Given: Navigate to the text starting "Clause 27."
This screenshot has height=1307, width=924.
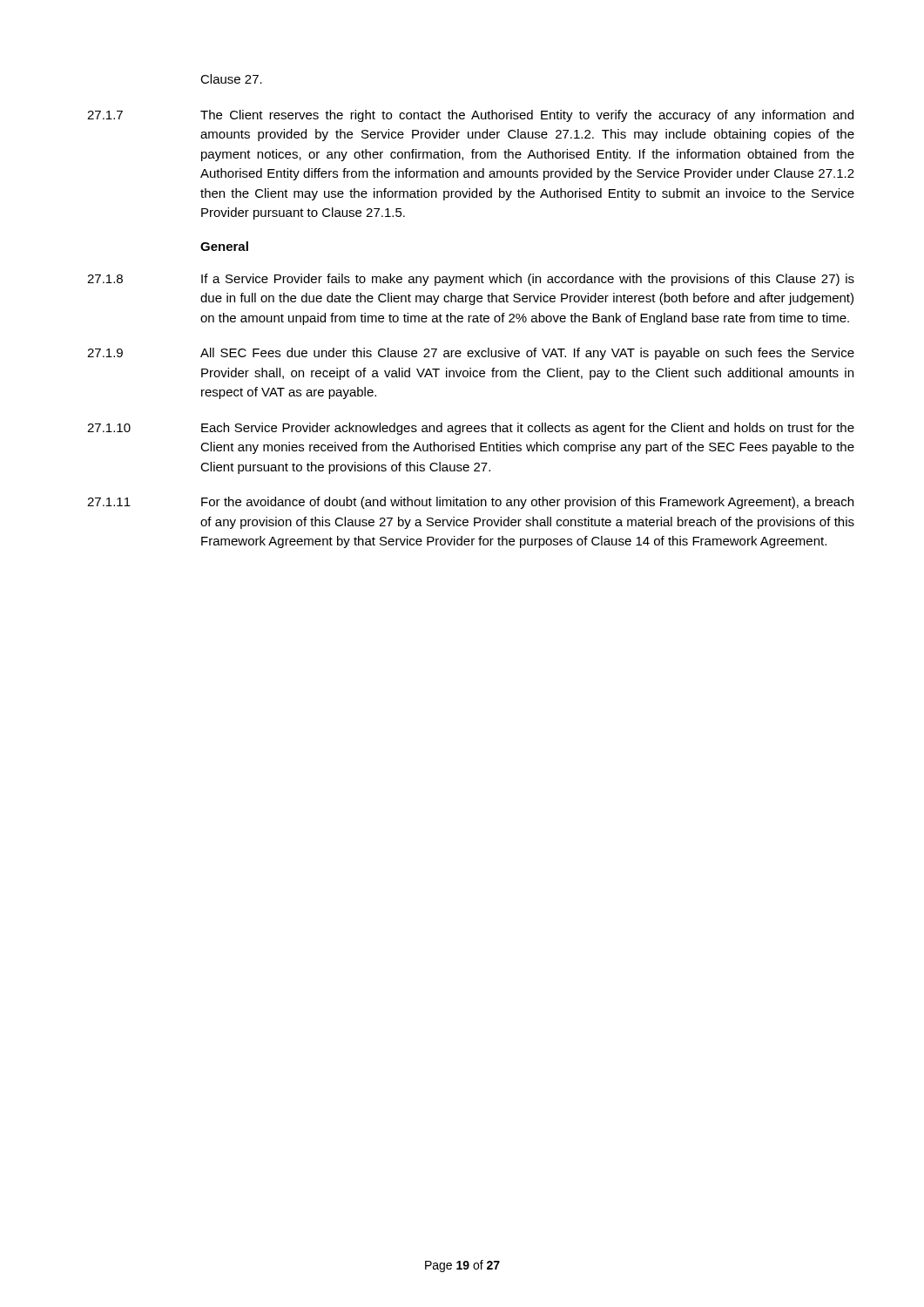Looking at the screenshot, I should tap(232, 79).
